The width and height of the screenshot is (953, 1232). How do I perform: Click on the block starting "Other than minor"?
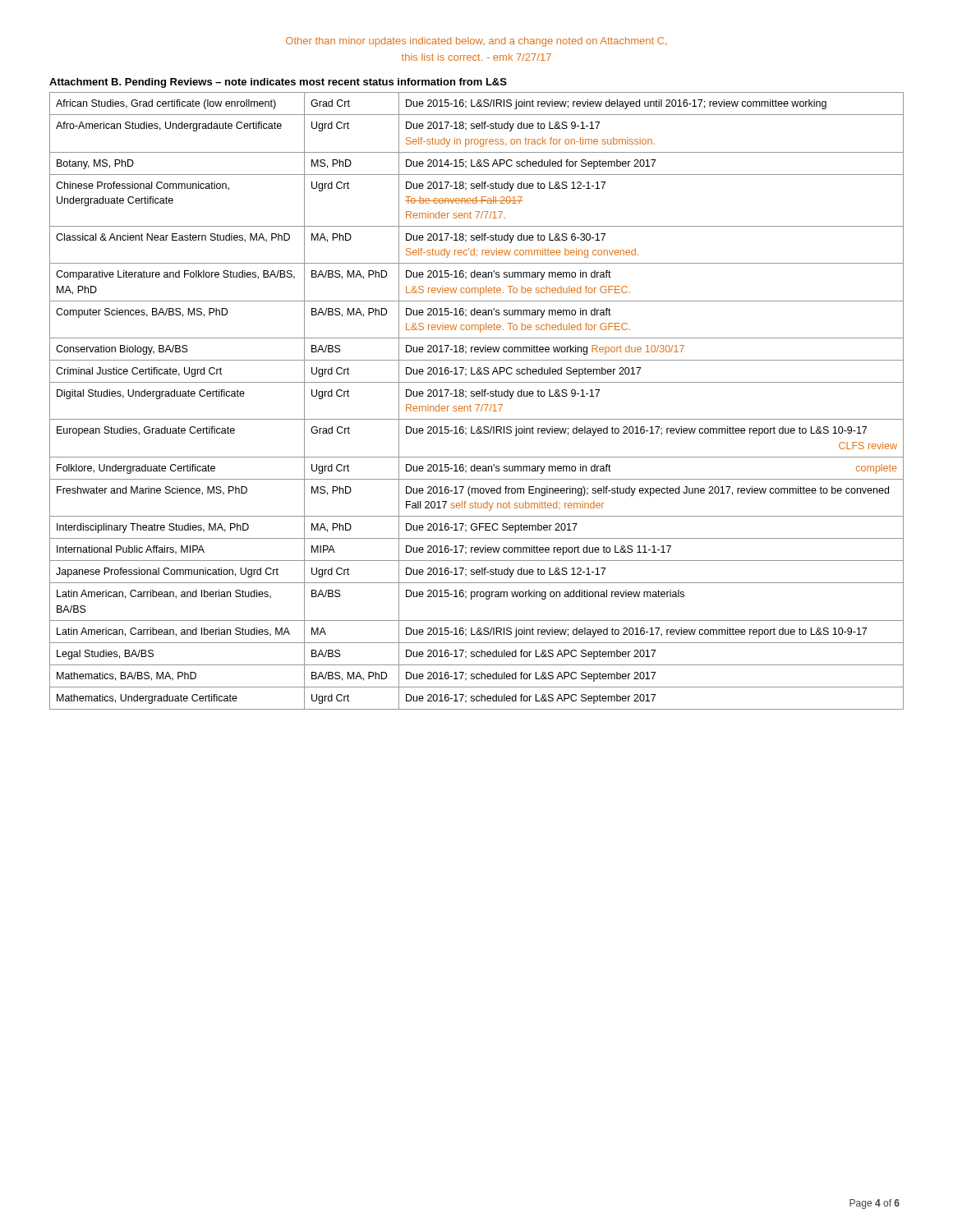(x=476, y=49)
